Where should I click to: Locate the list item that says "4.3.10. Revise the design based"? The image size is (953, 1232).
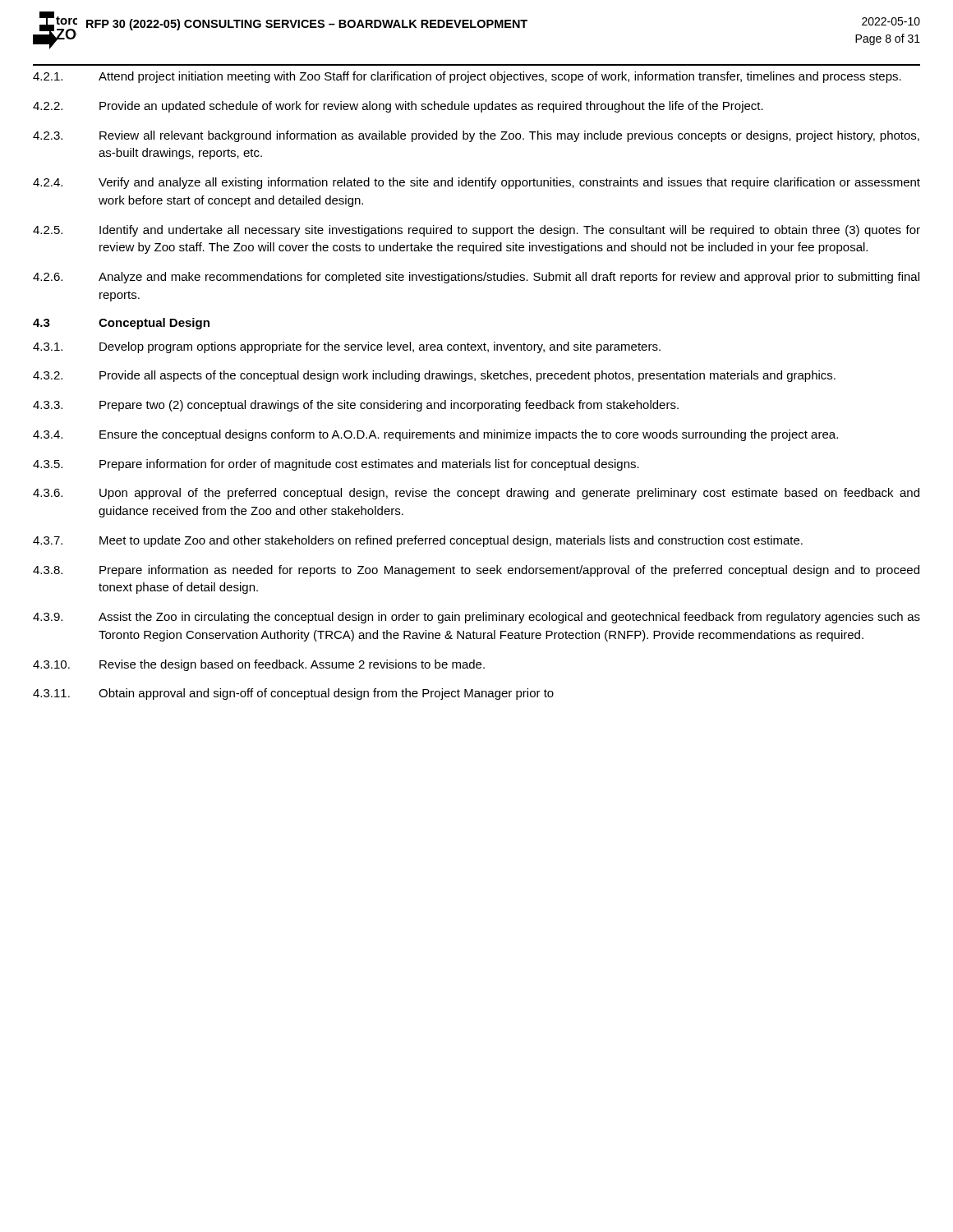click(476, 664)
